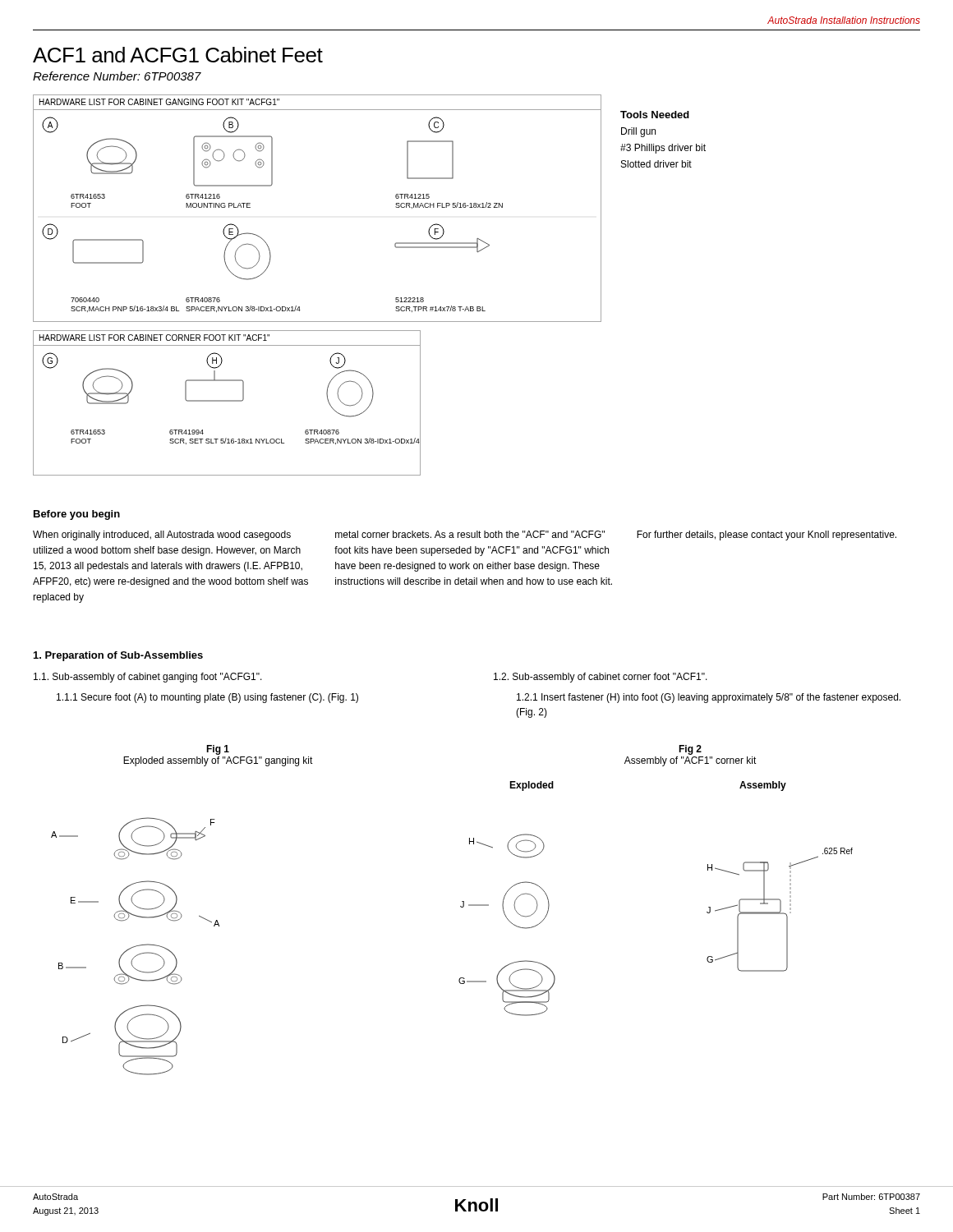Select the list item that reads "1.1 Secure foot (A) to mounting plate (B)"
953x1232 pixels.
coord(207,697)
